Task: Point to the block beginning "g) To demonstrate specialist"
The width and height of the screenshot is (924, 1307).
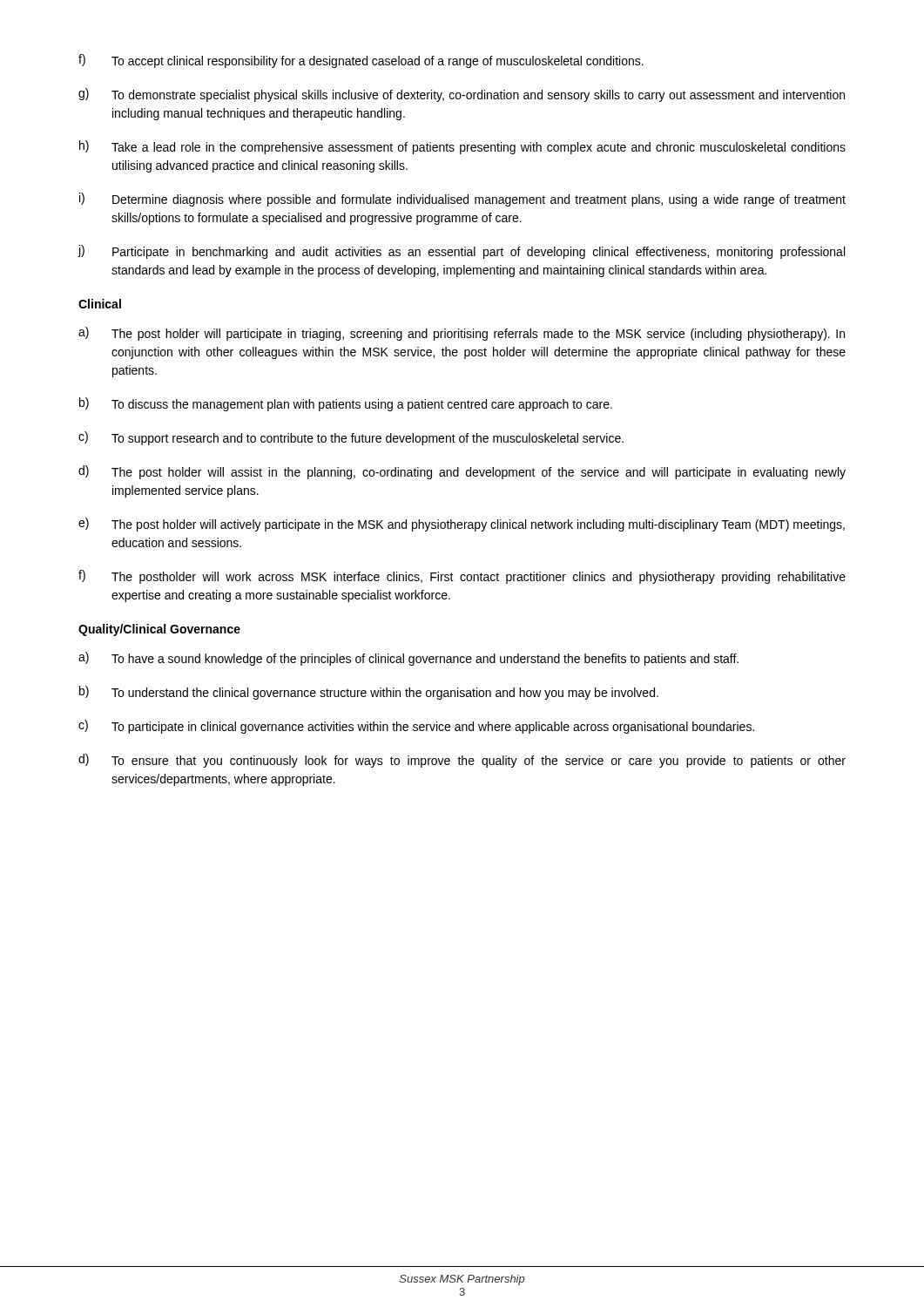Action: 462,105
